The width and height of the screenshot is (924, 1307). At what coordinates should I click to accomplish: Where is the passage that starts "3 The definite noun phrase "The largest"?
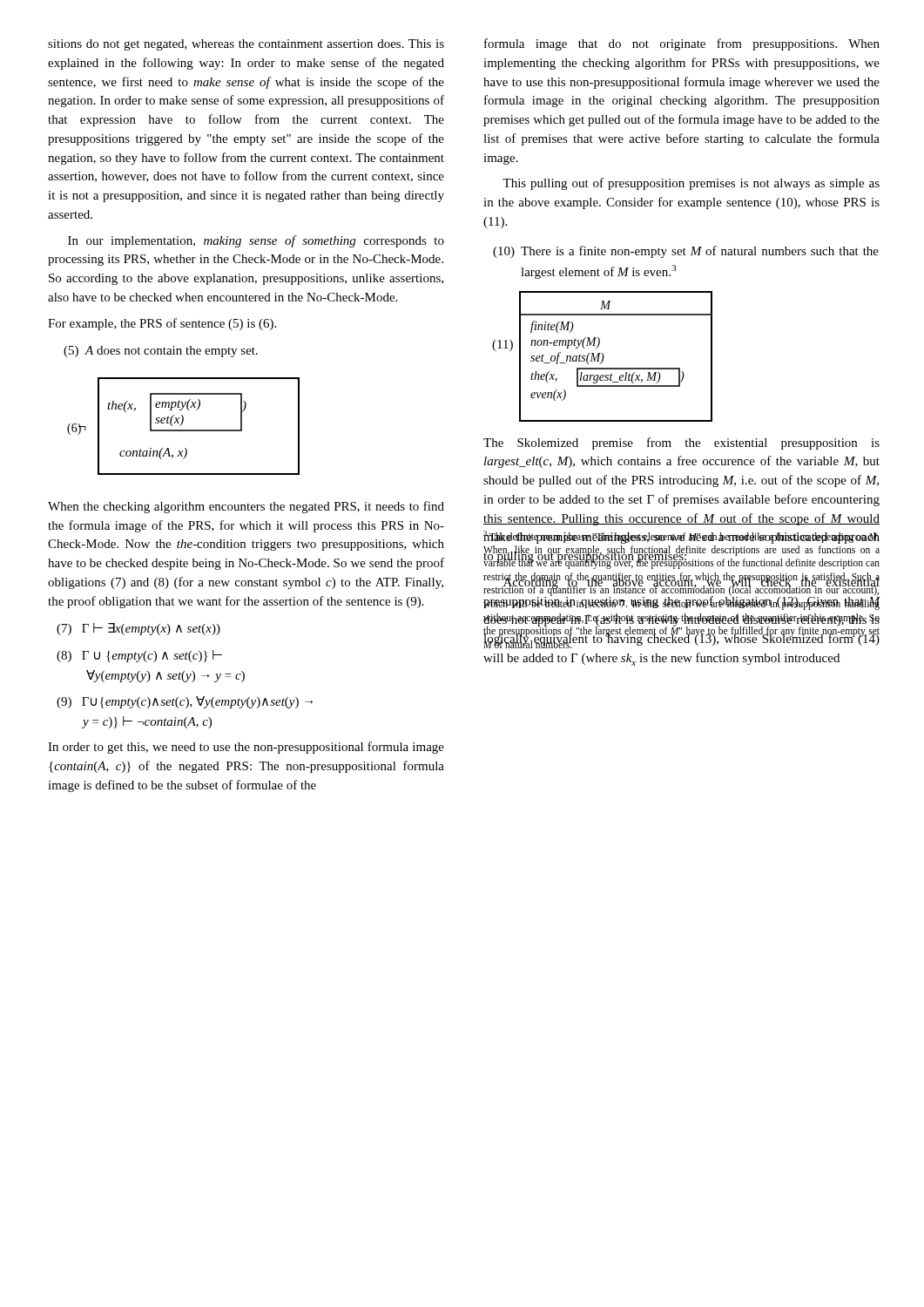click(x=681, y=589)
